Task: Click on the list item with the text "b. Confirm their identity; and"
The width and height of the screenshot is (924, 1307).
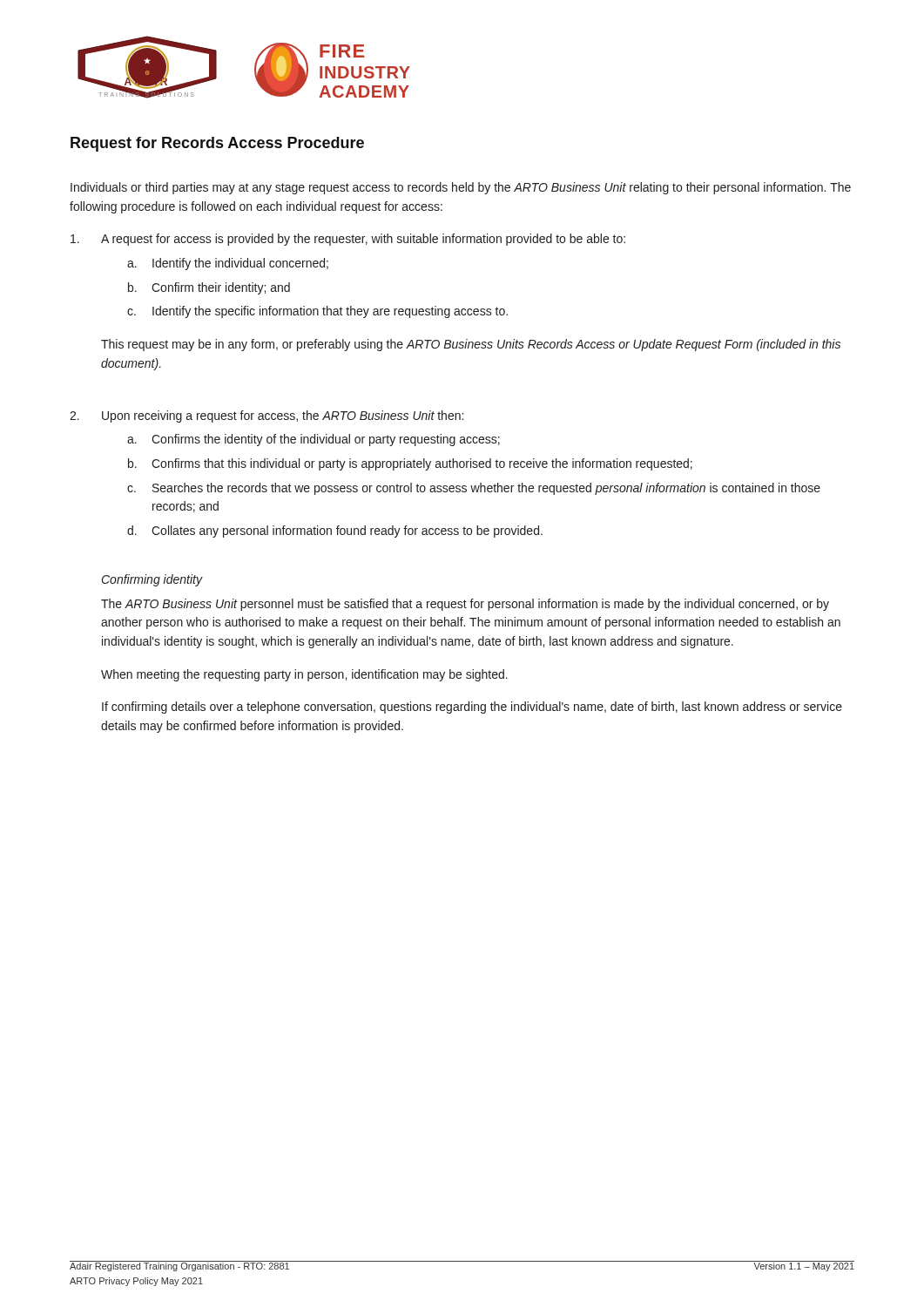Action: (209, 288)
